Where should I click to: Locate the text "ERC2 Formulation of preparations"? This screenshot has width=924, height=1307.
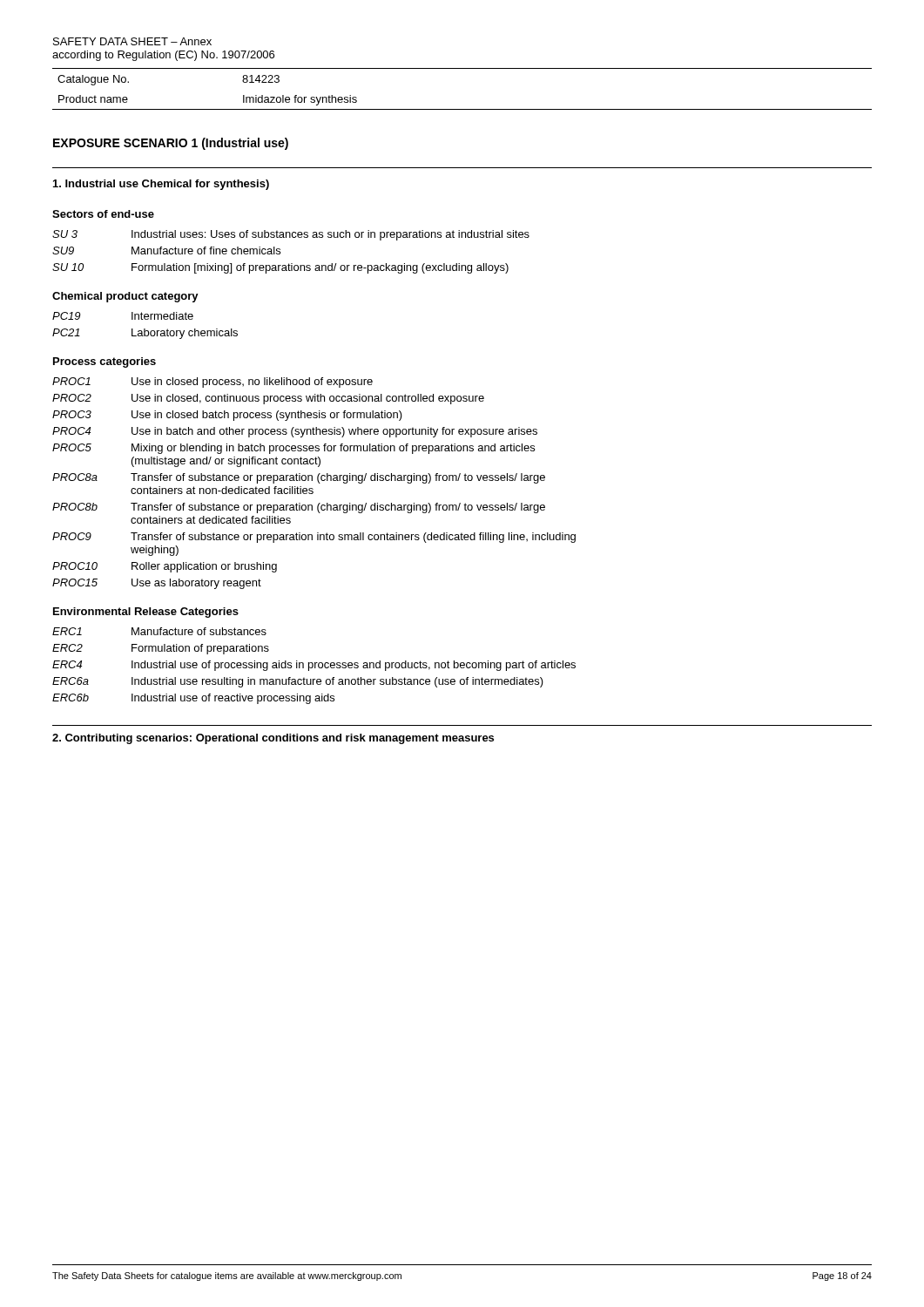coord(161,649)
